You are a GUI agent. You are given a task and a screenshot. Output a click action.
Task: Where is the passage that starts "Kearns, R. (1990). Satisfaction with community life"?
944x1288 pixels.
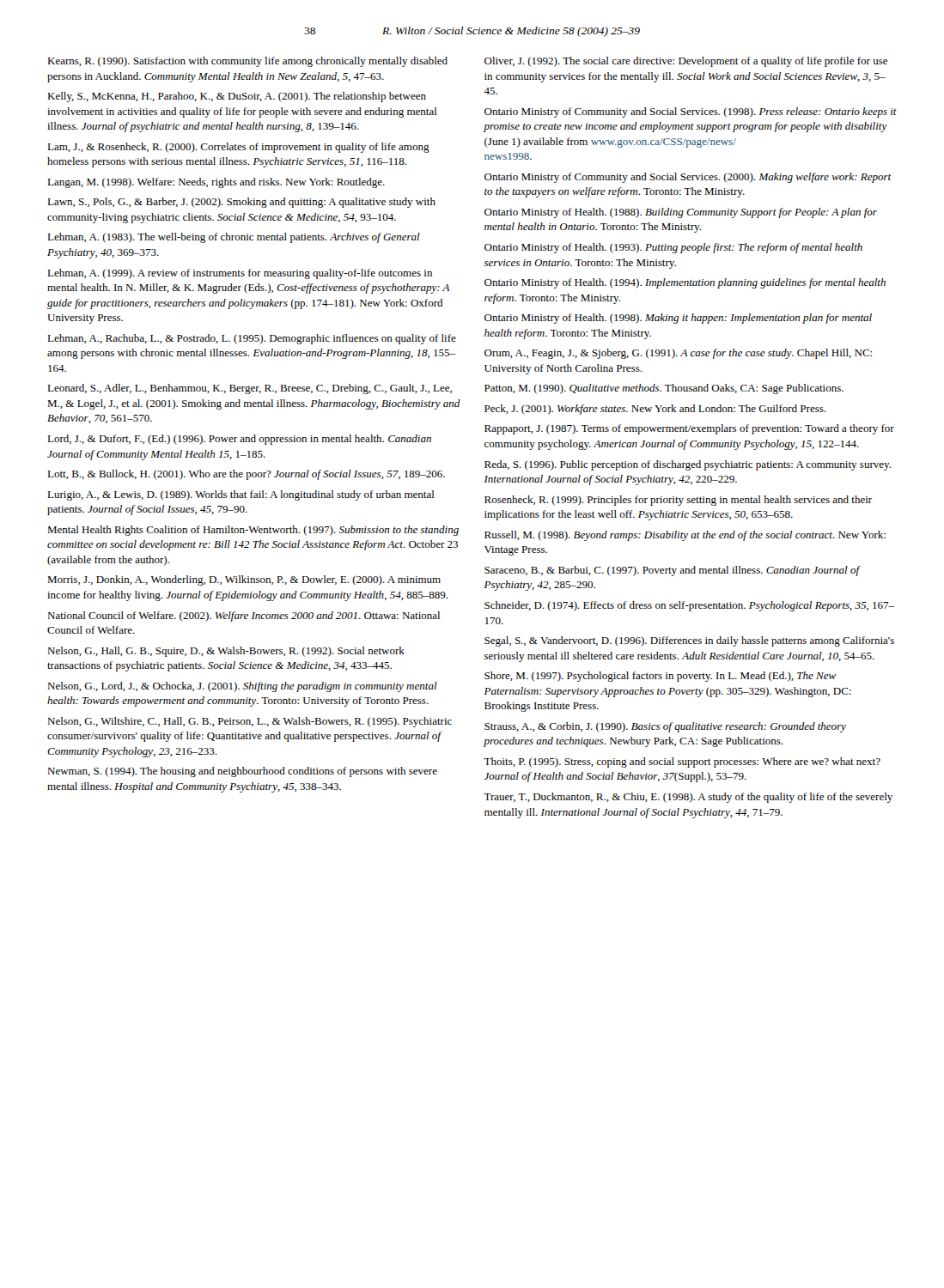coord(247,68)
